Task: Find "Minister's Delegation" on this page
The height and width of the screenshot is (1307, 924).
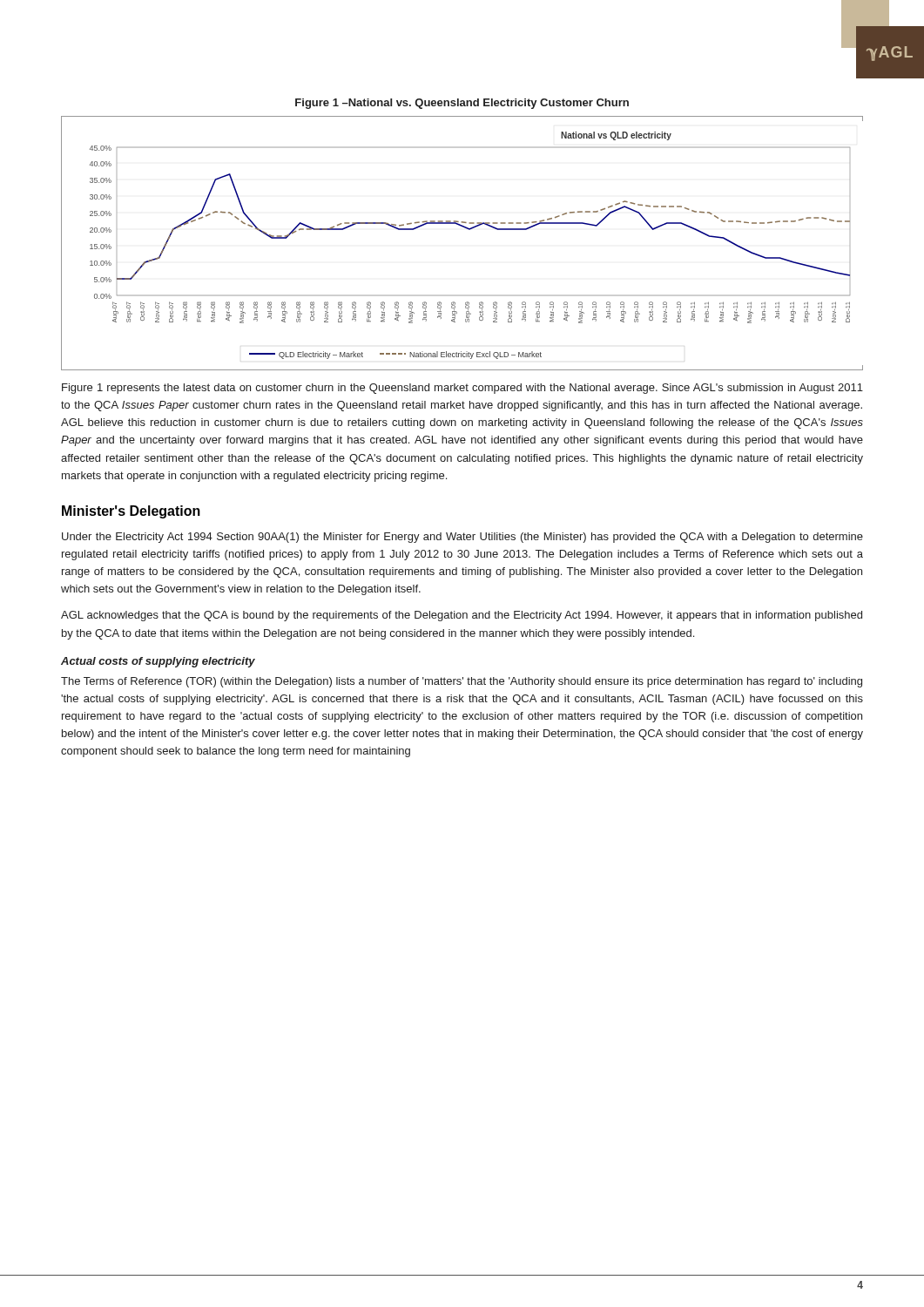Action: [131, 511]
